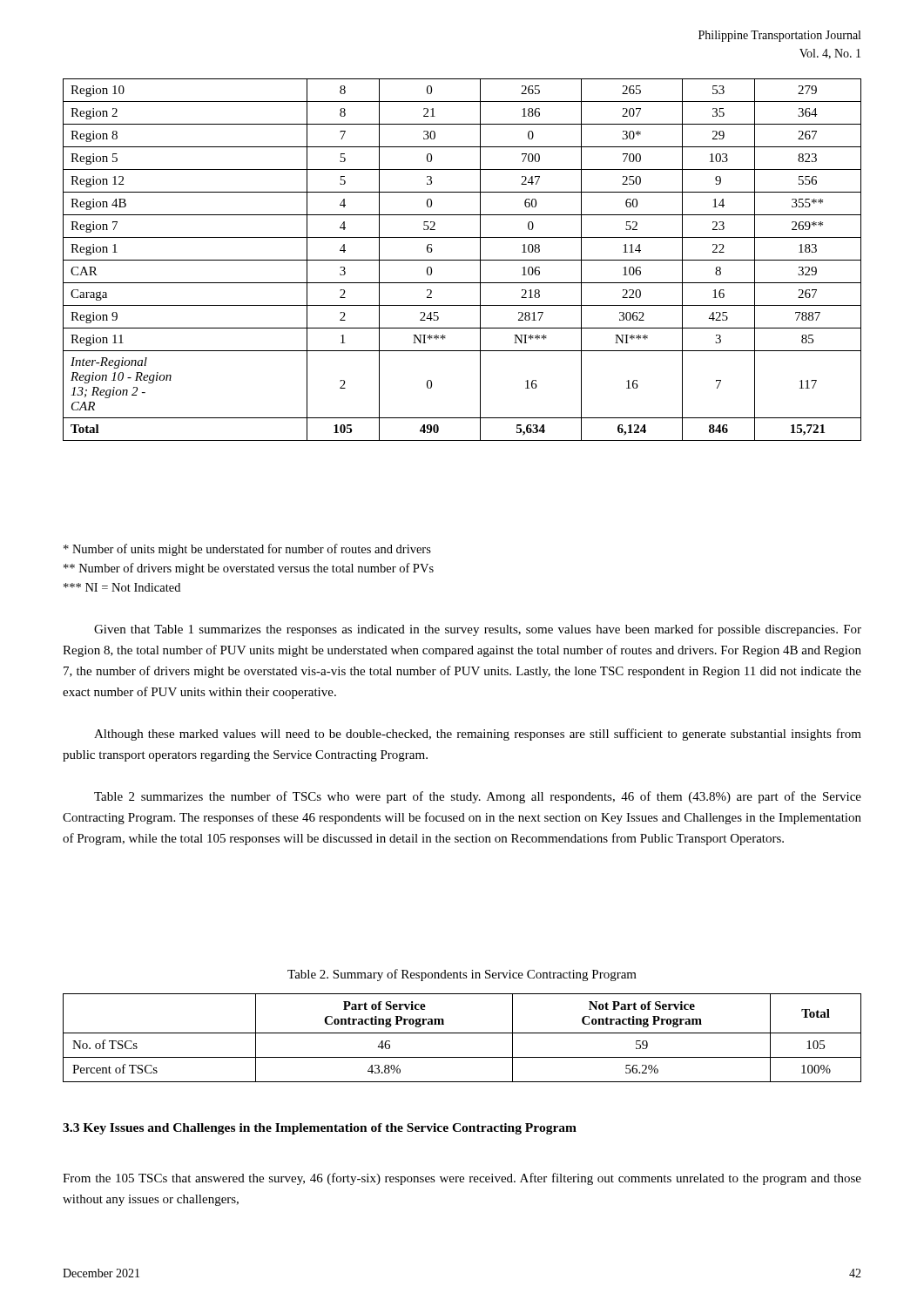Find the text starting "Although these marked values will need to be"

(462, 744)
